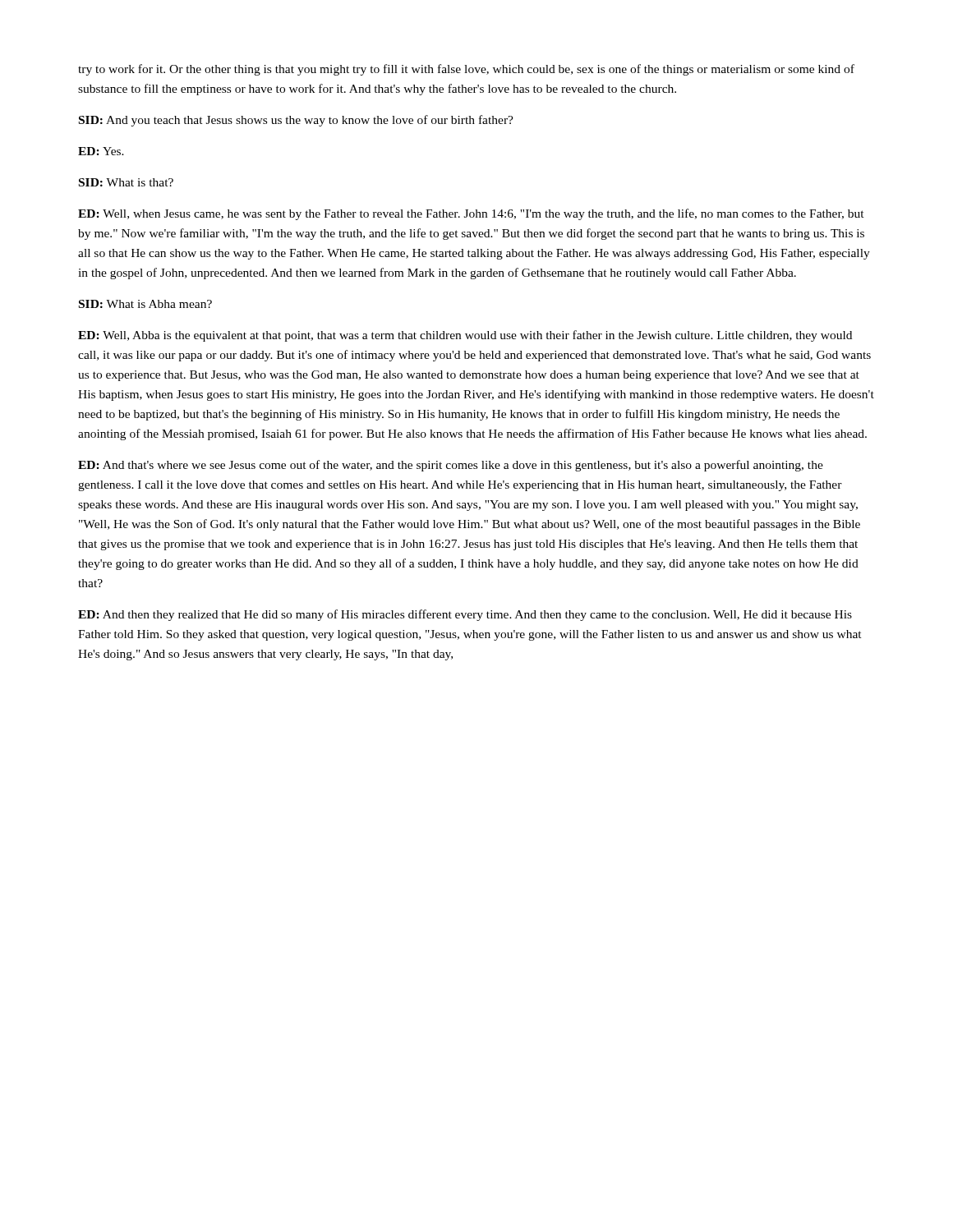Point to the text starting "SID: What is Abha mean?"
The width and height of the screenshot is (953, 1232).
[145, 304]
